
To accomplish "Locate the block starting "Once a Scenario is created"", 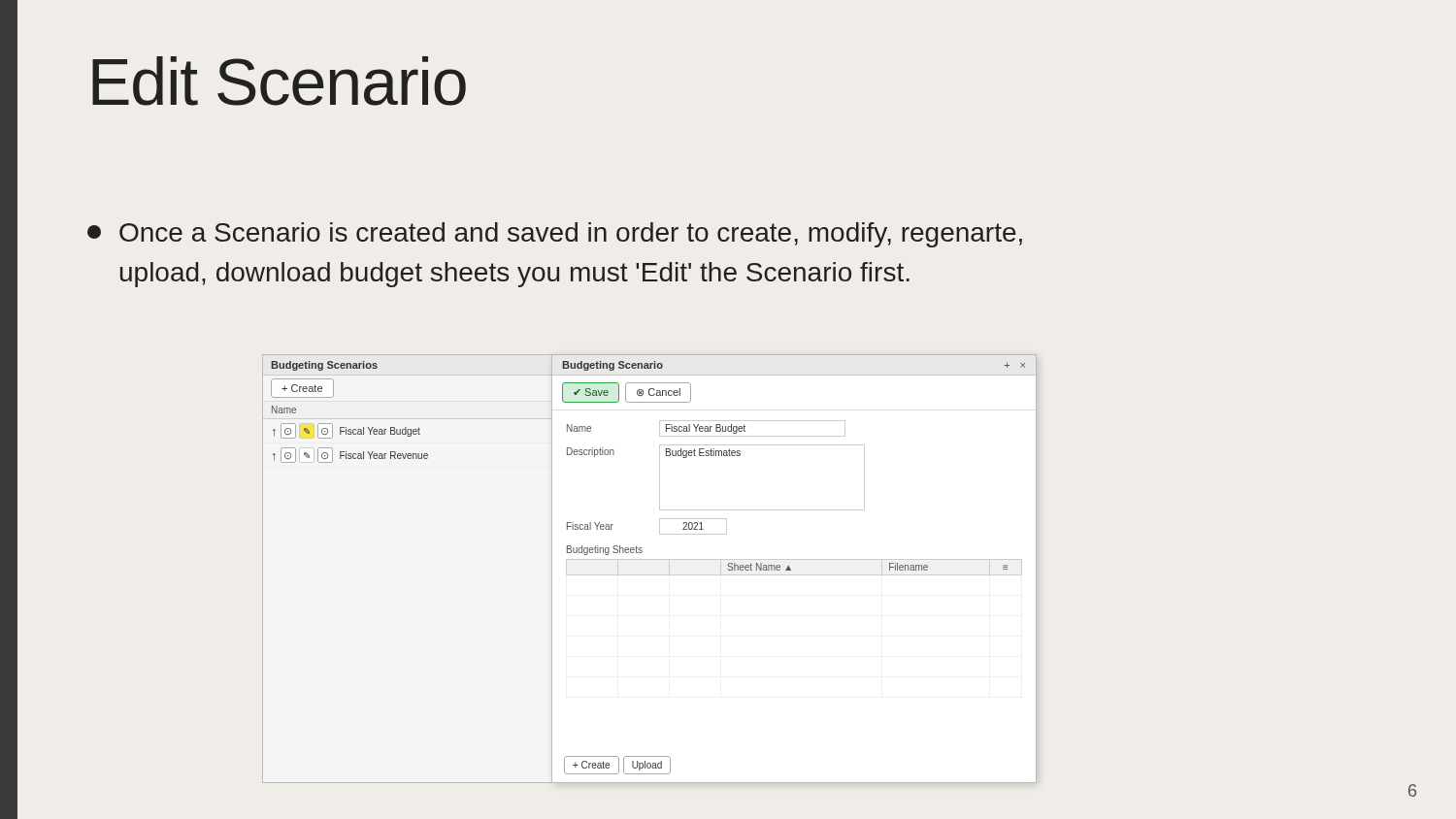I will 556,253.
